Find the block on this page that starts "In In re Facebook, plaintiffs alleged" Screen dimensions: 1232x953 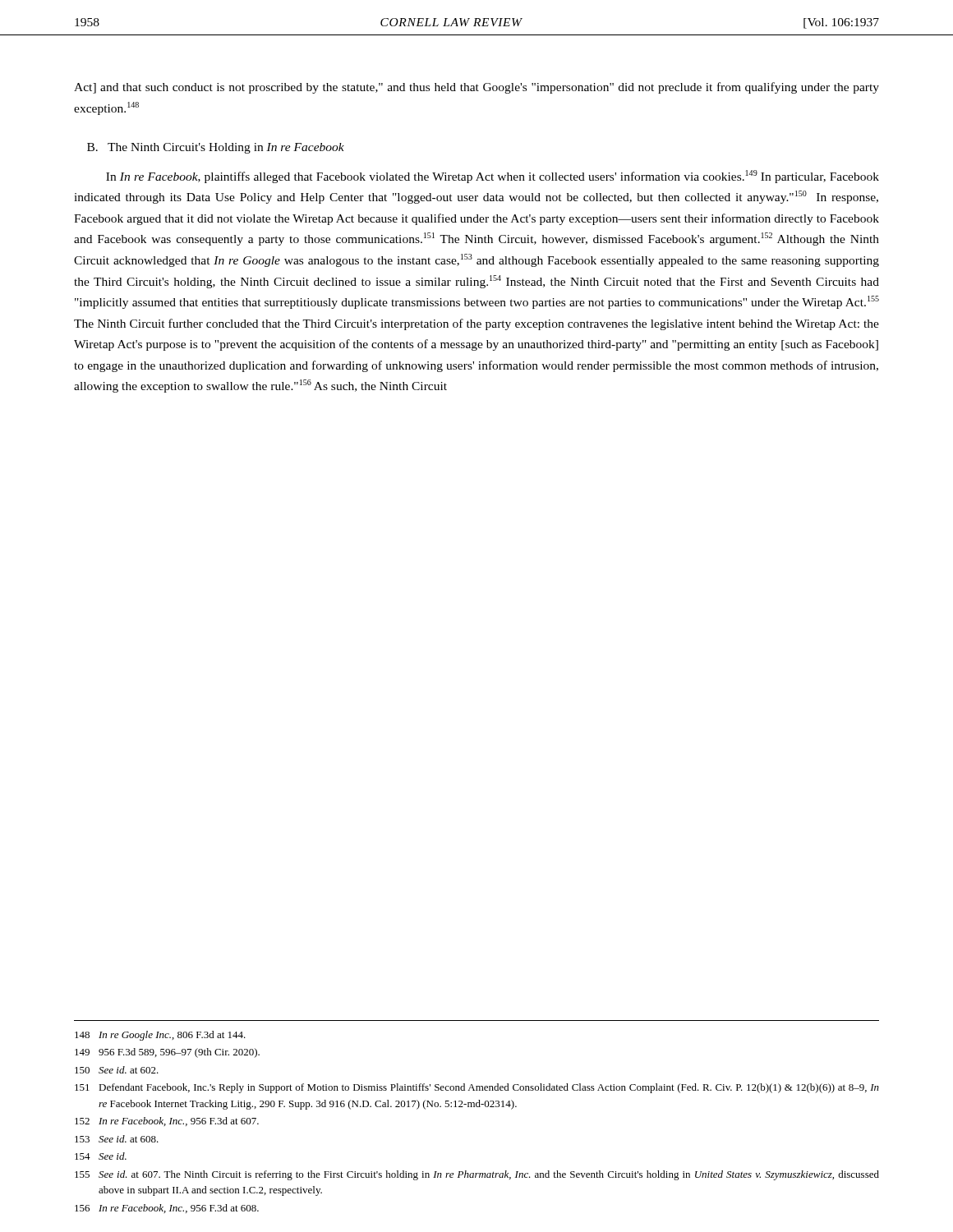click(476, 280)
